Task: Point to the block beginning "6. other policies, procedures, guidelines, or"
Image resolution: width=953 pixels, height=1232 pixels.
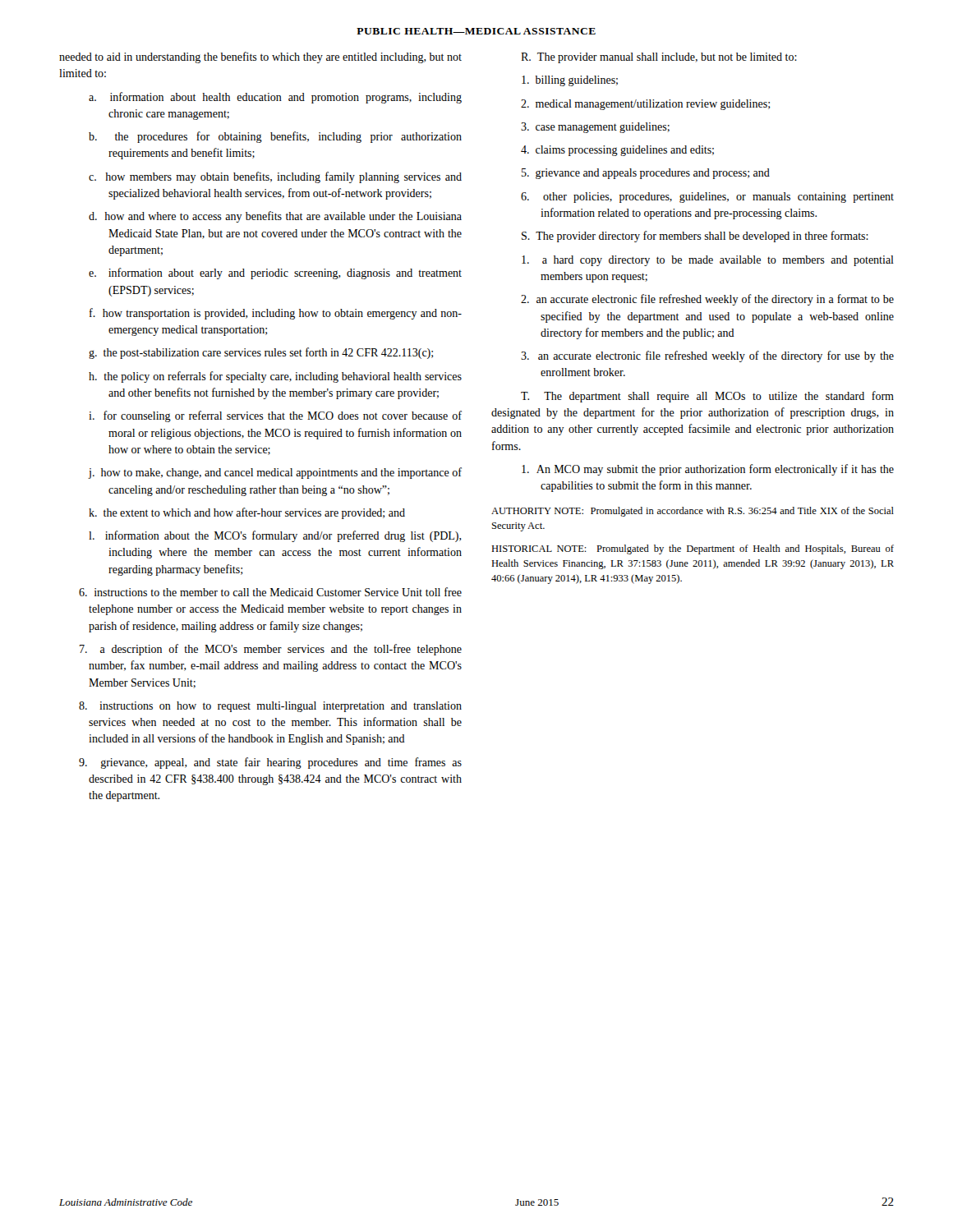Action: coord(693,205)
